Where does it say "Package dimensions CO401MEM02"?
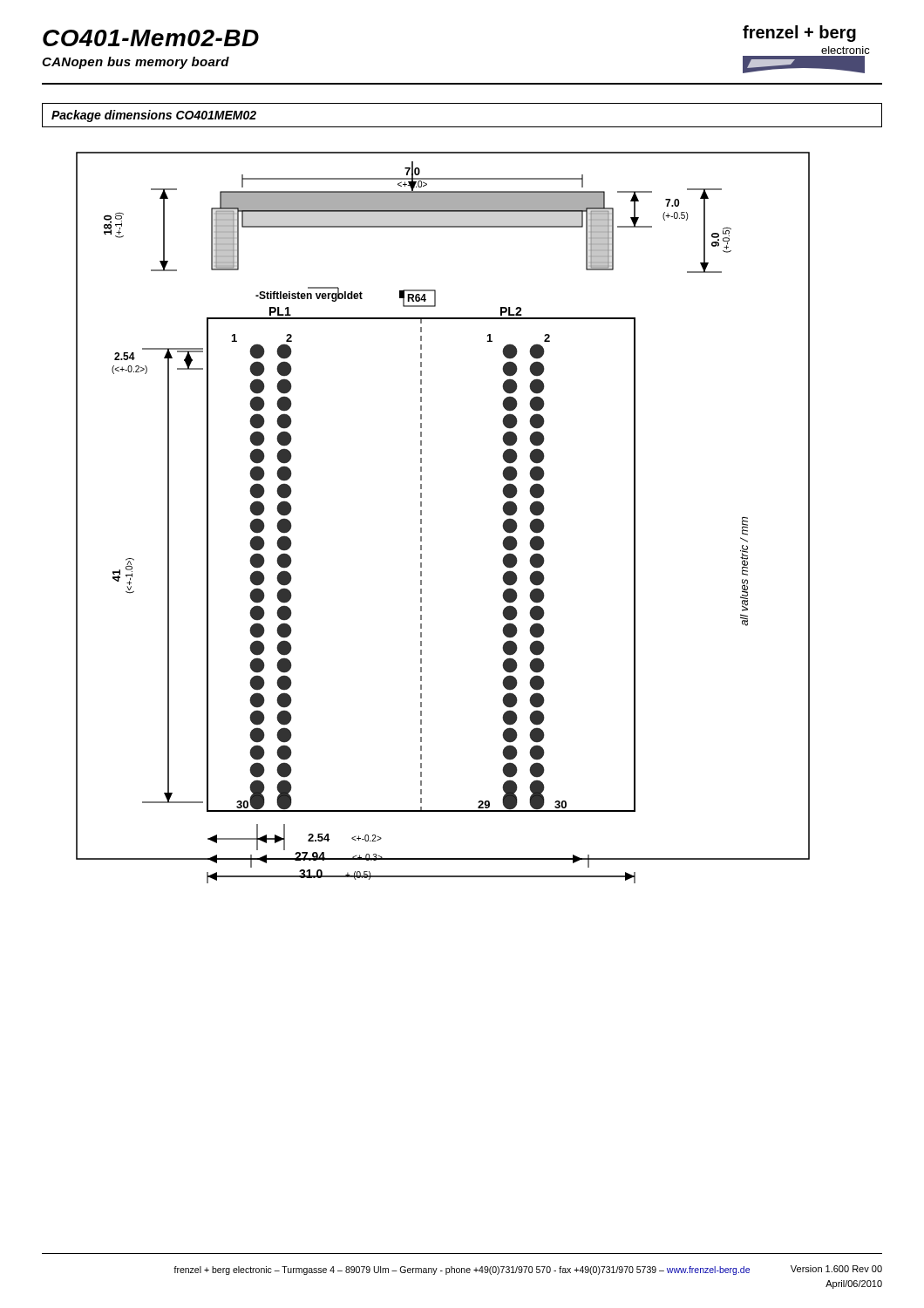 click(x=154, y=115)
